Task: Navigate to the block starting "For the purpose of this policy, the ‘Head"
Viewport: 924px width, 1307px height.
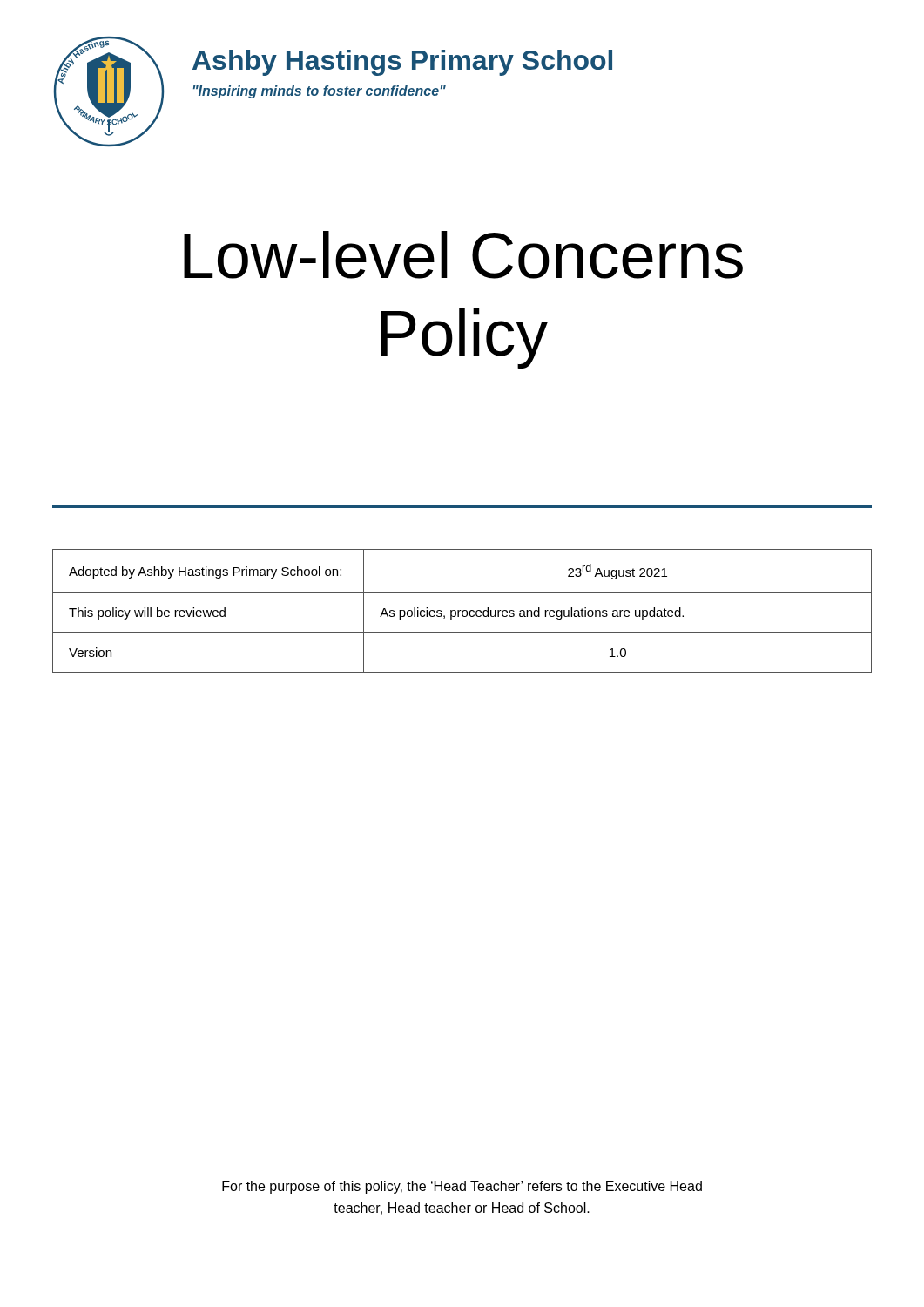Action: pyautogui.click(x=462, y=1197)
